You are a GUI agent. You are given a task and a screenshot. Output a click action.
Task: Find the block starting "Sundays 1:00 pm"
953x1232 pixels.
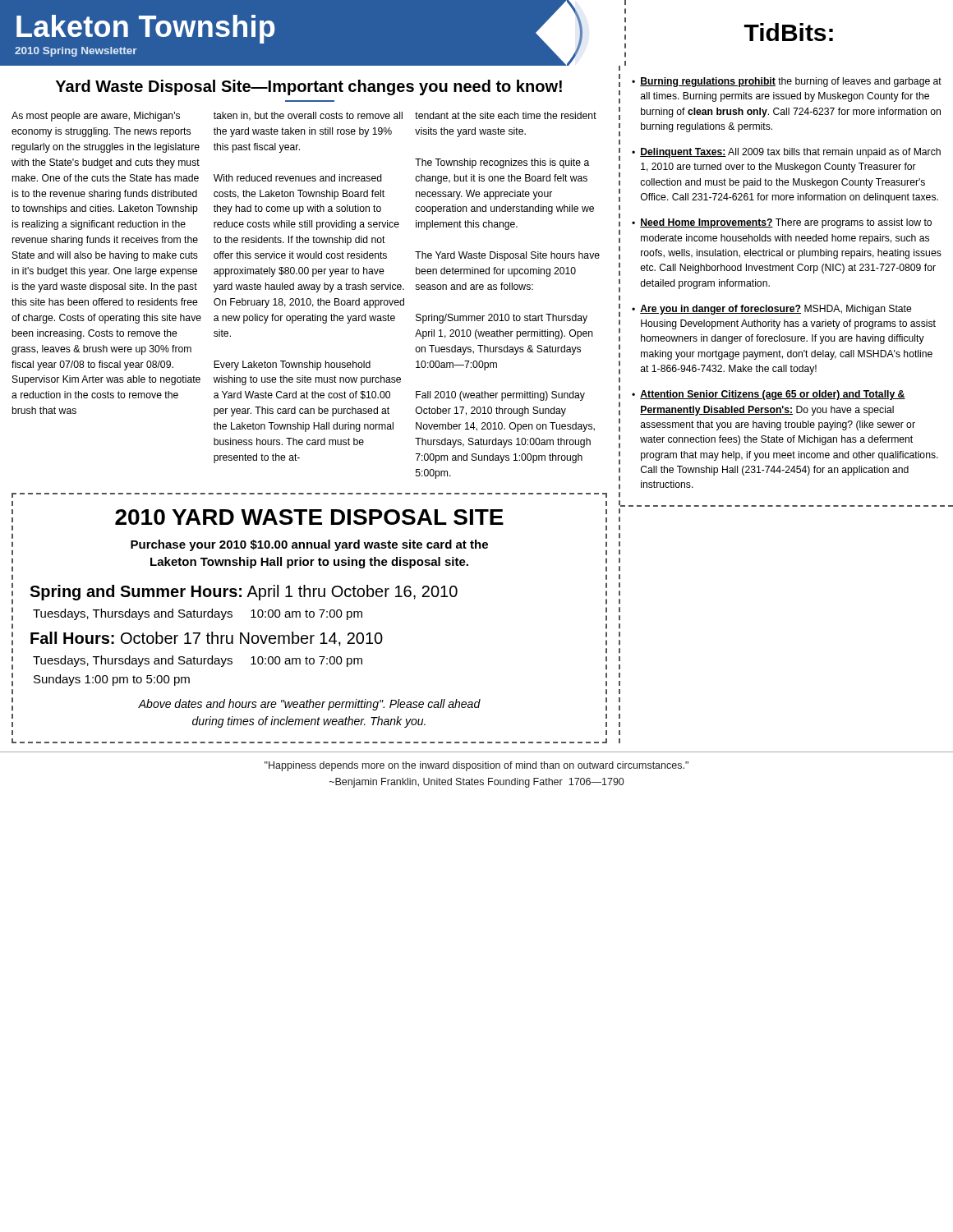[x=112, y=679]
